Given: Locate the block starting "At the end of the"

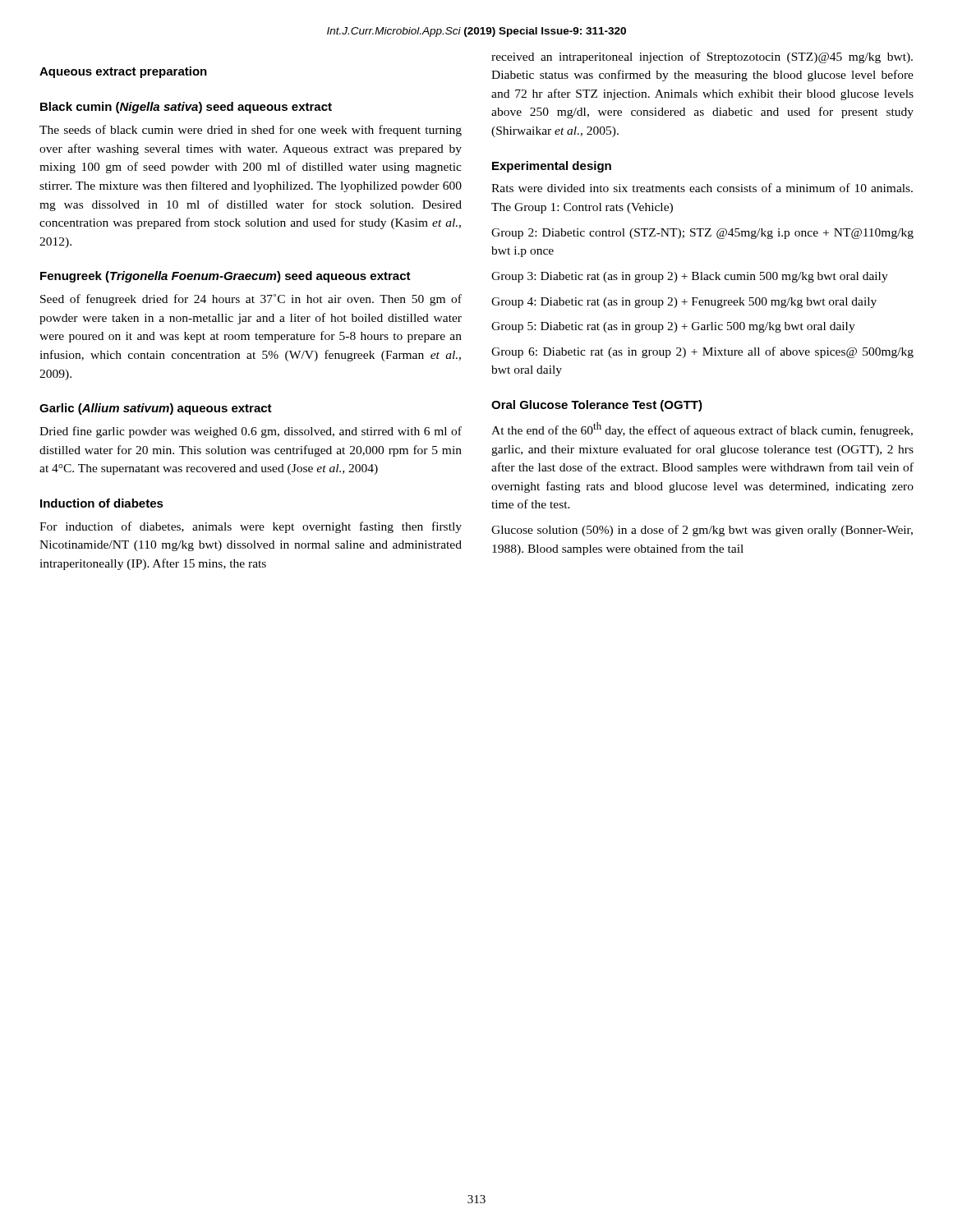Looking at the screenshot, I should coord(702,465).
